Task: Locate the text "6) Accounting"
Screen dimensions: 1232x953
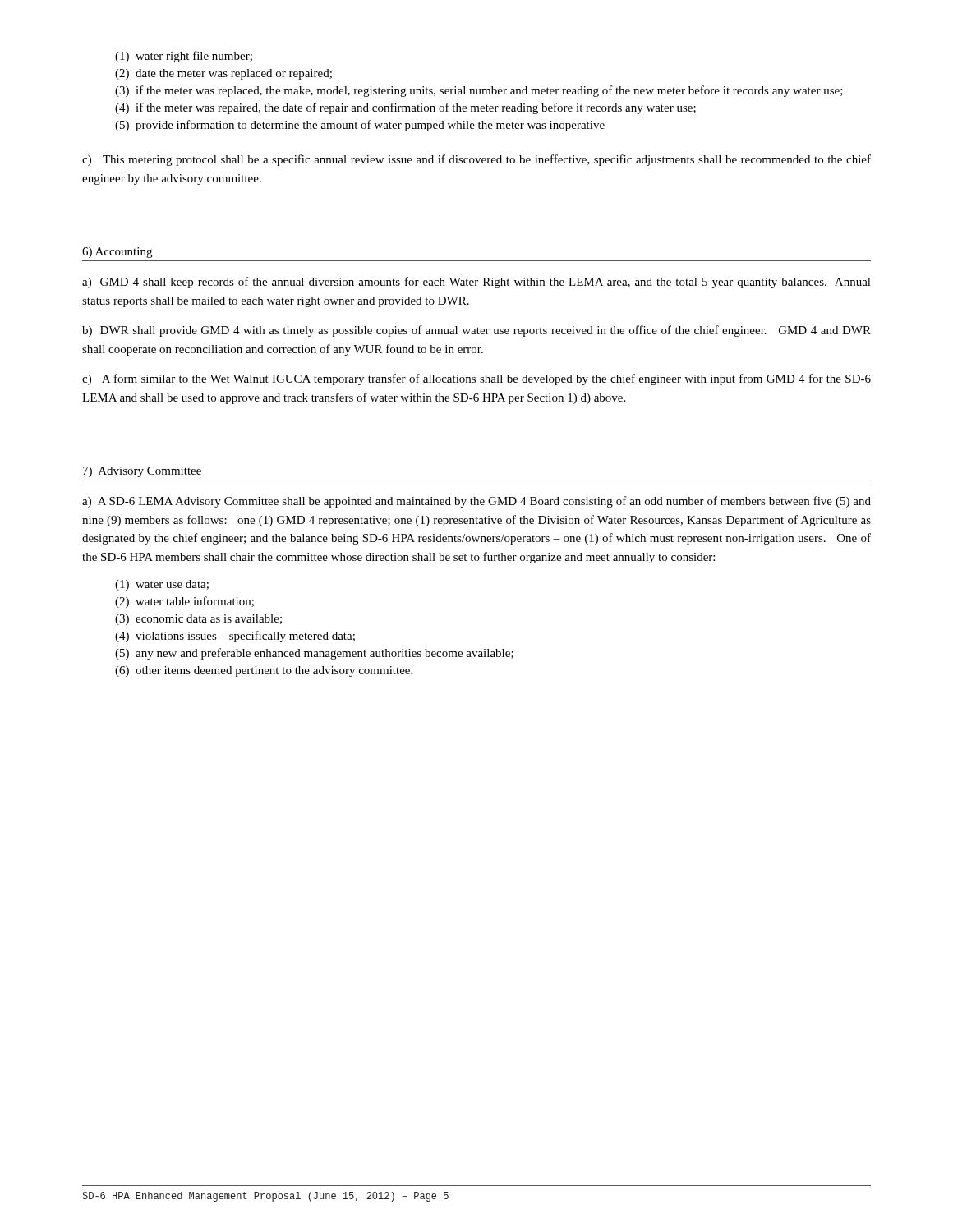Action: (x=117, y=251)
